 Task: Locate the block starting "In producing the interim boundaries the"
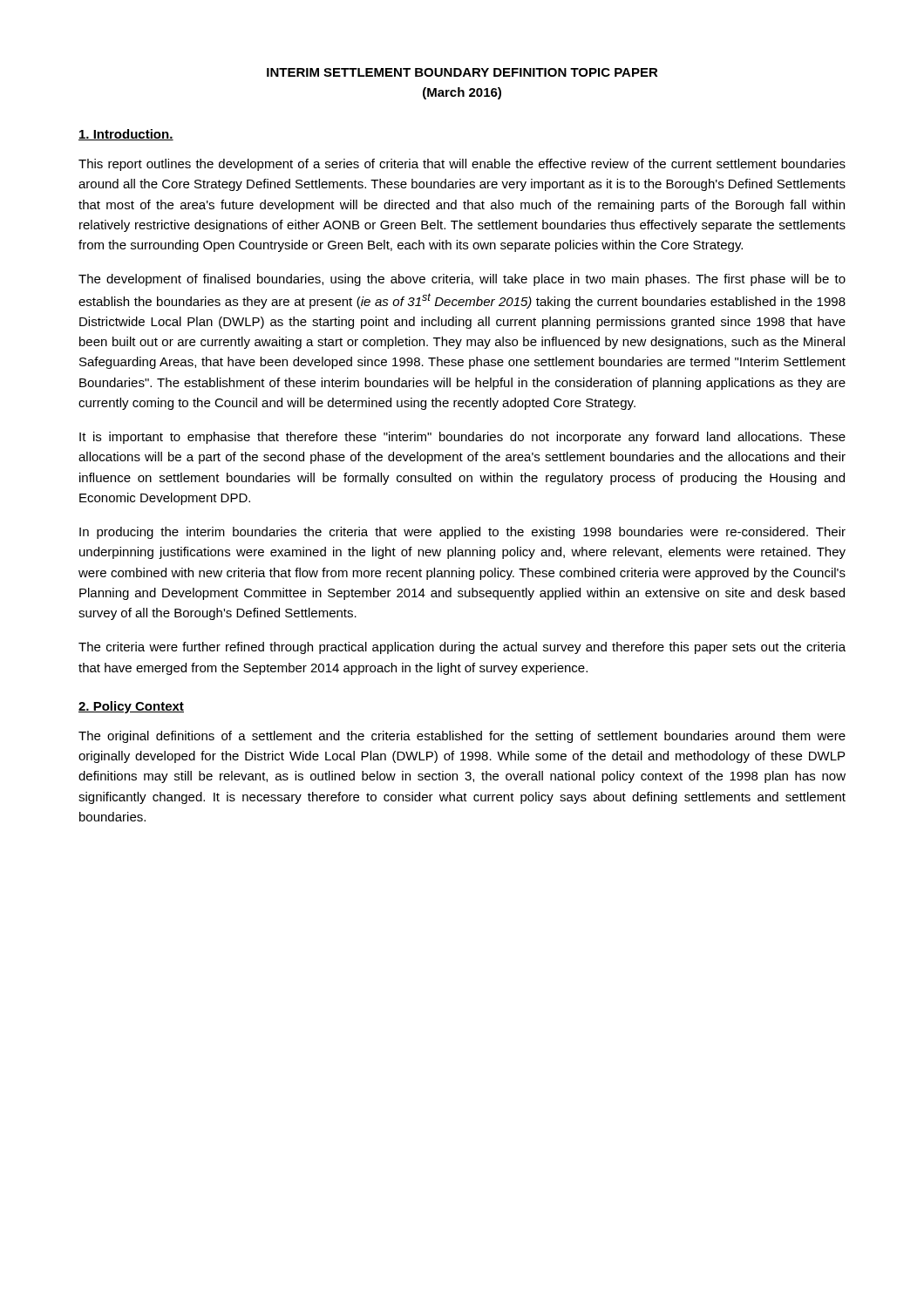tap(462, 572)
